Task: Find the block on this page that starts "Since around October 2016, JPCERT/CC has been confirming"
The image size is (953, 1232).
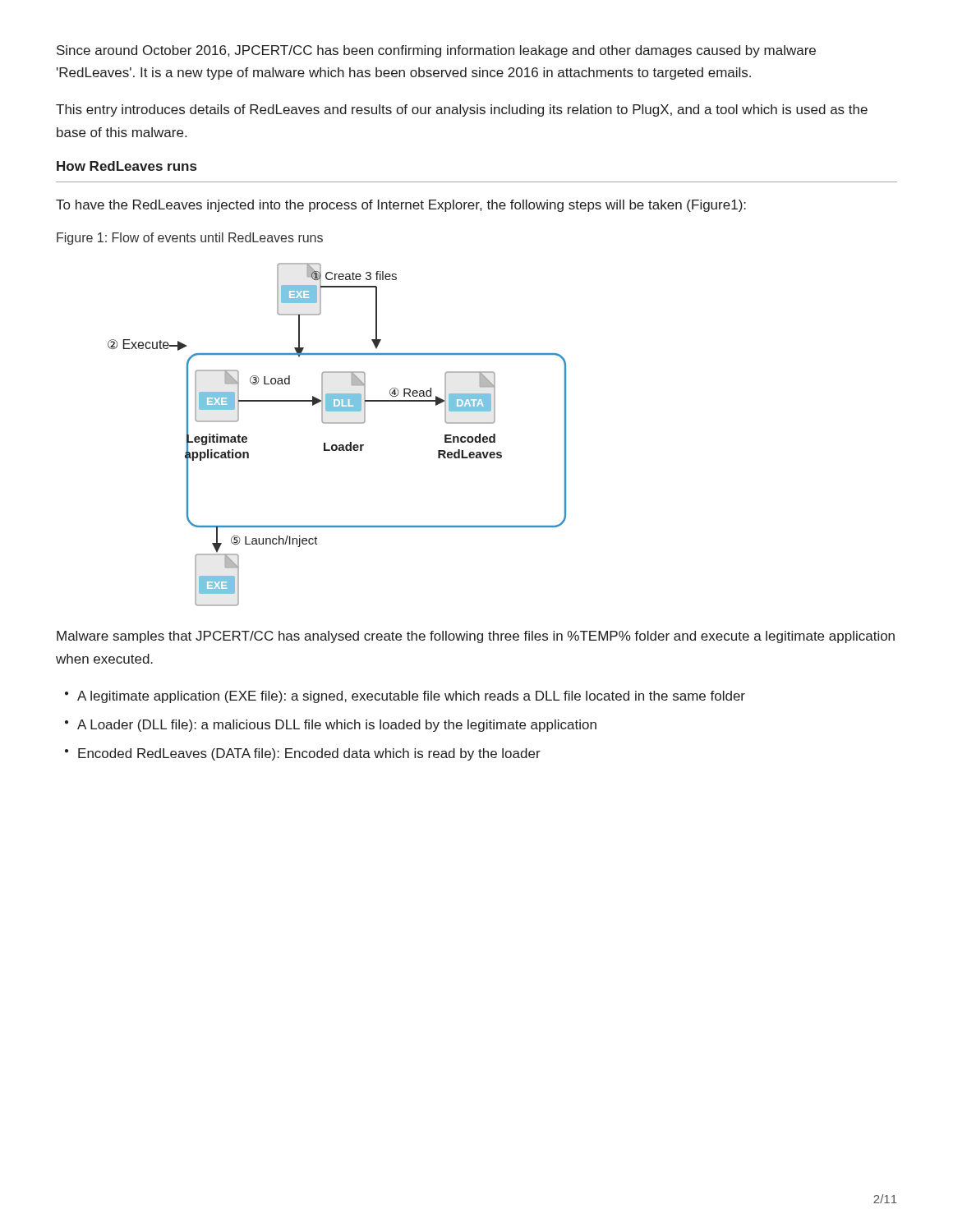Action: pos(436,62)
